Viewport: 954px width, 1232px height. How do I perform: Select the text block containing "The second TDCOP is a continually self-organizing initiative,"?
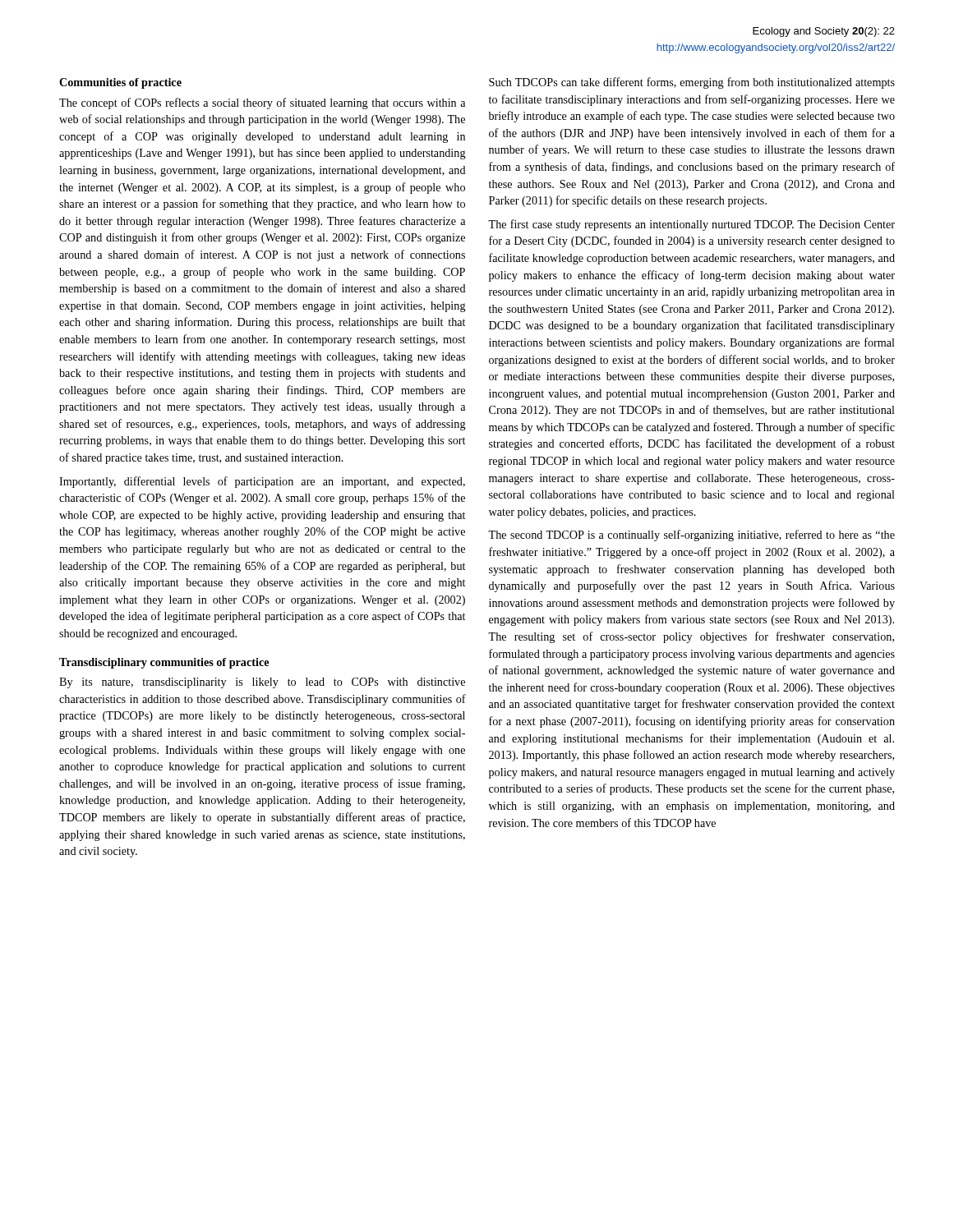692,679
